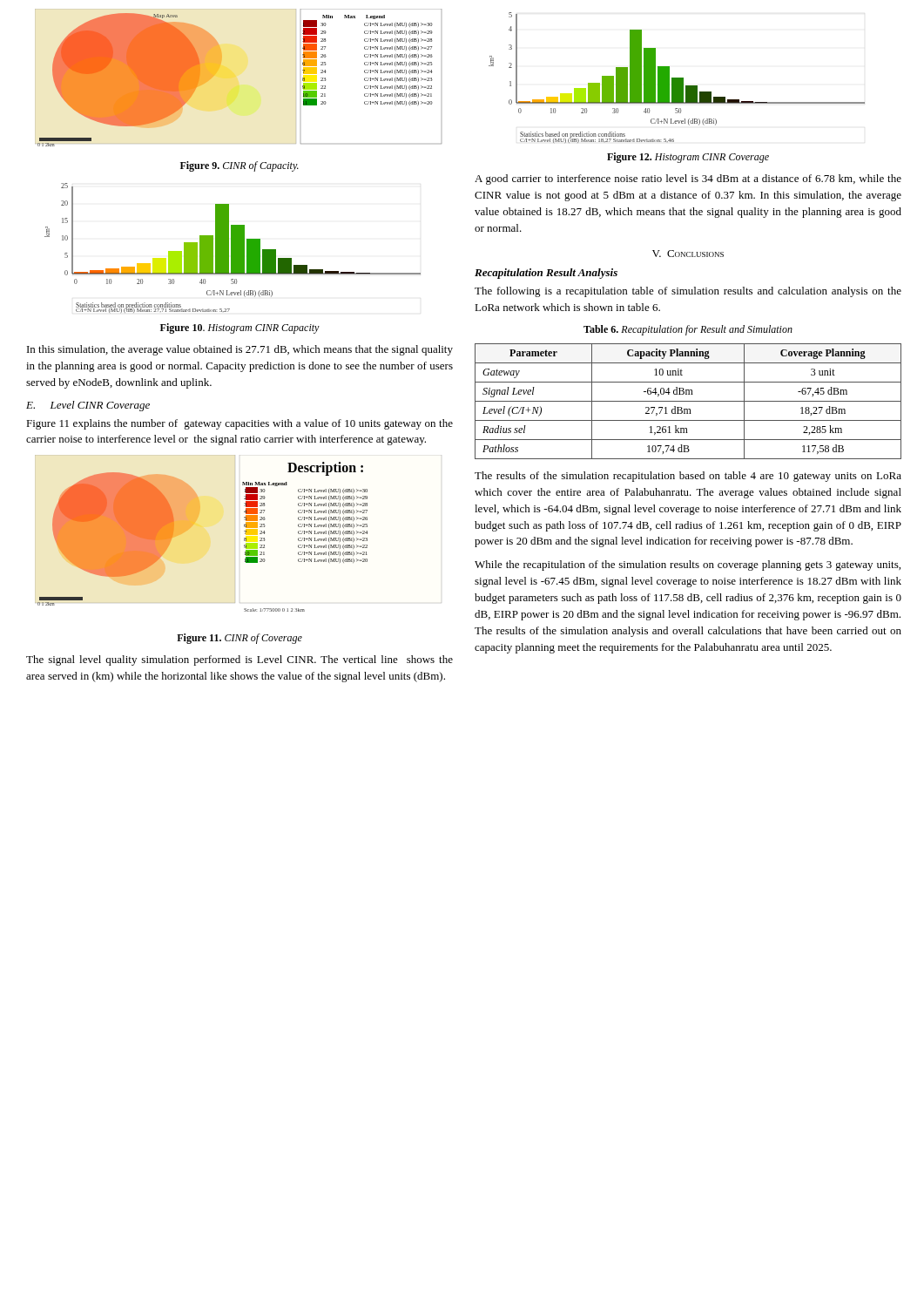
Task: Select the text starting "While the recapitulation of the simulation"
Action: tap(688, 606)
